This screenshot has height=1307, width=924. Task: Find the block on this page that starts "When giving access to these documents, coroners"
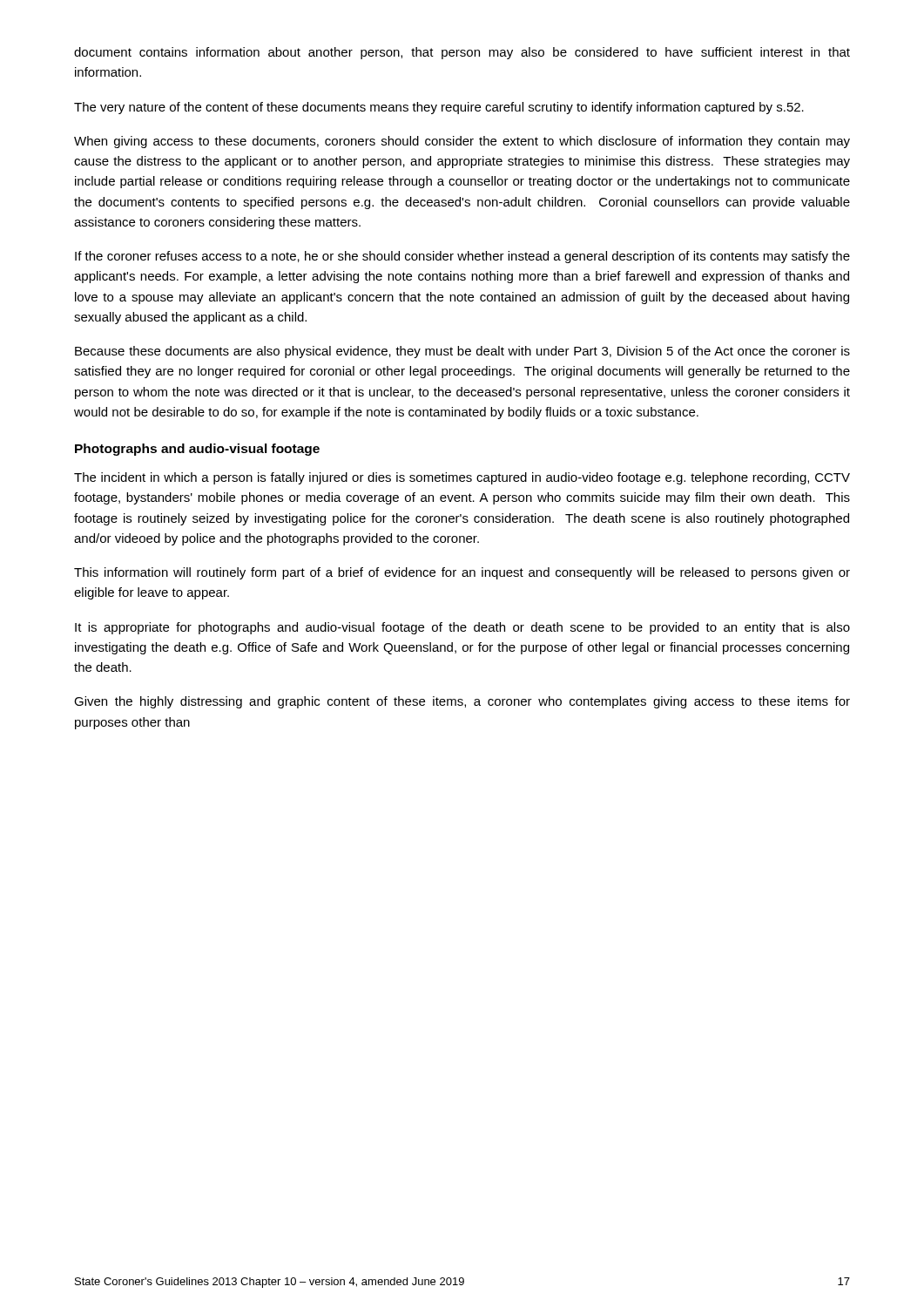[462, 181]
